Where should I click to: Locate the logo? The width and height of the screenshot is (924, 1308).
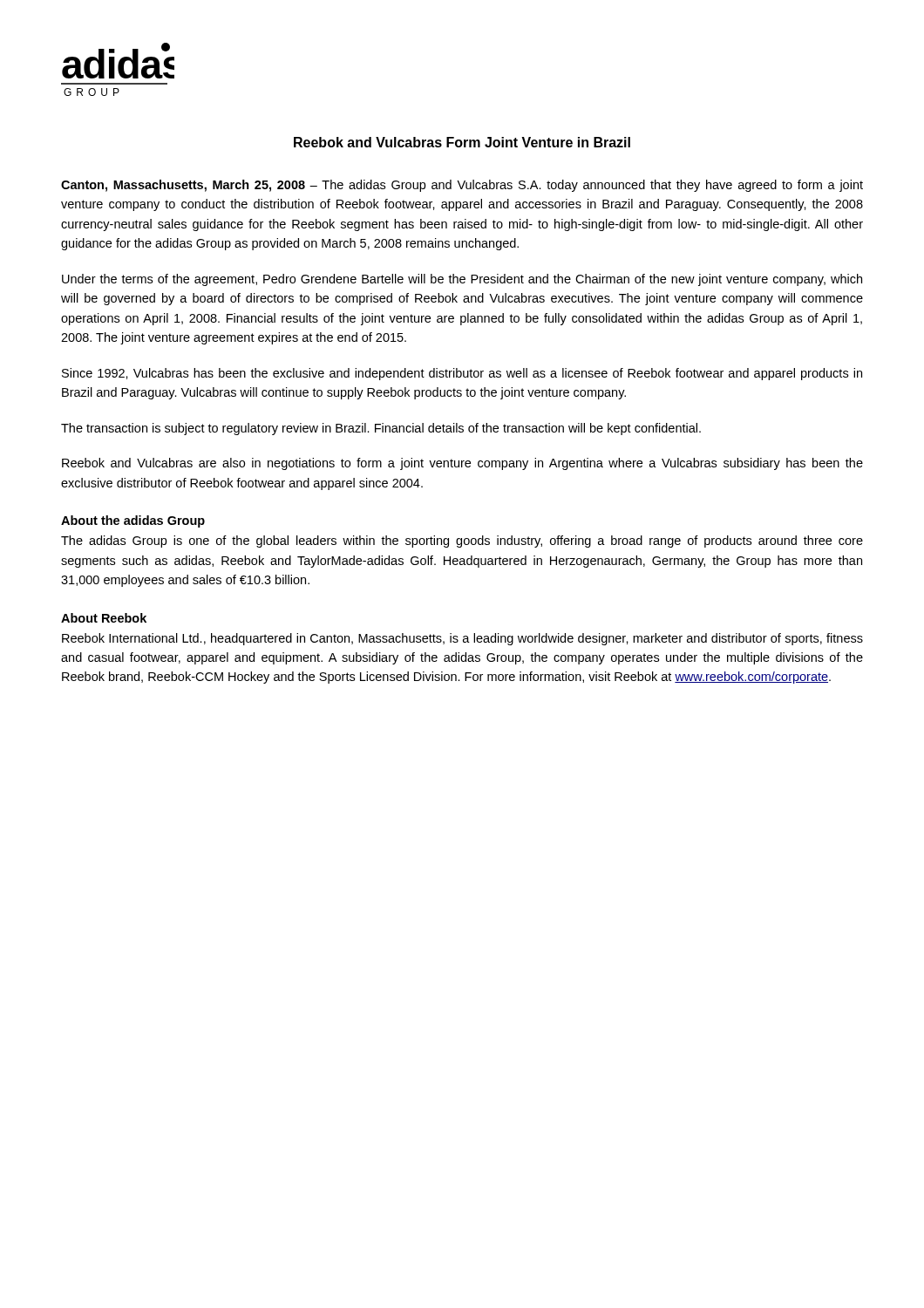(462, 68)
